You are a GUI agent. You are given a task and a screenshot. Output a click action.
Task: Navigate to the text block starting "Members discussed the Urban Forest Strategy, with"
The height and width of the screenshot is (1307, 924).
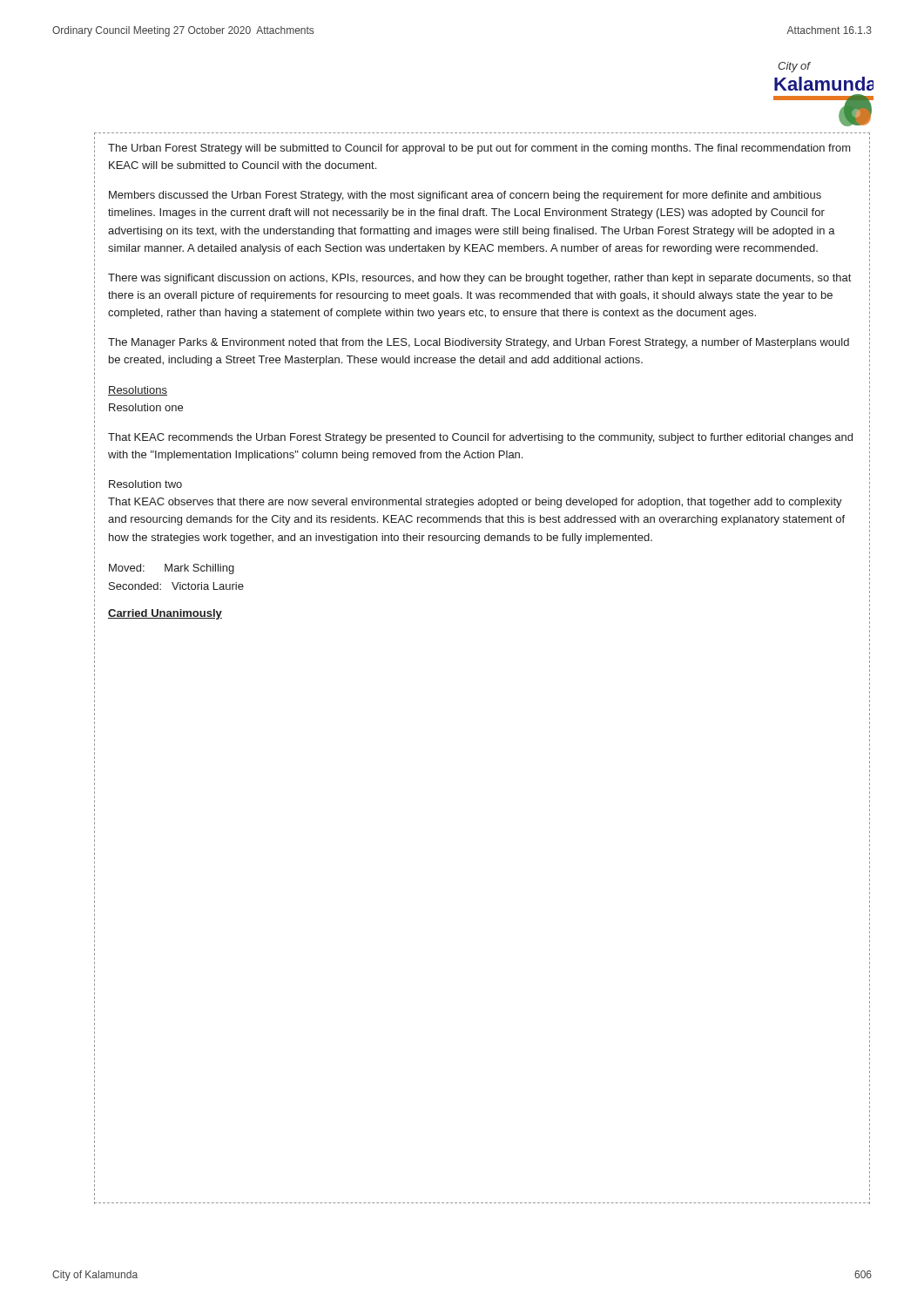[x=471, y=221]
